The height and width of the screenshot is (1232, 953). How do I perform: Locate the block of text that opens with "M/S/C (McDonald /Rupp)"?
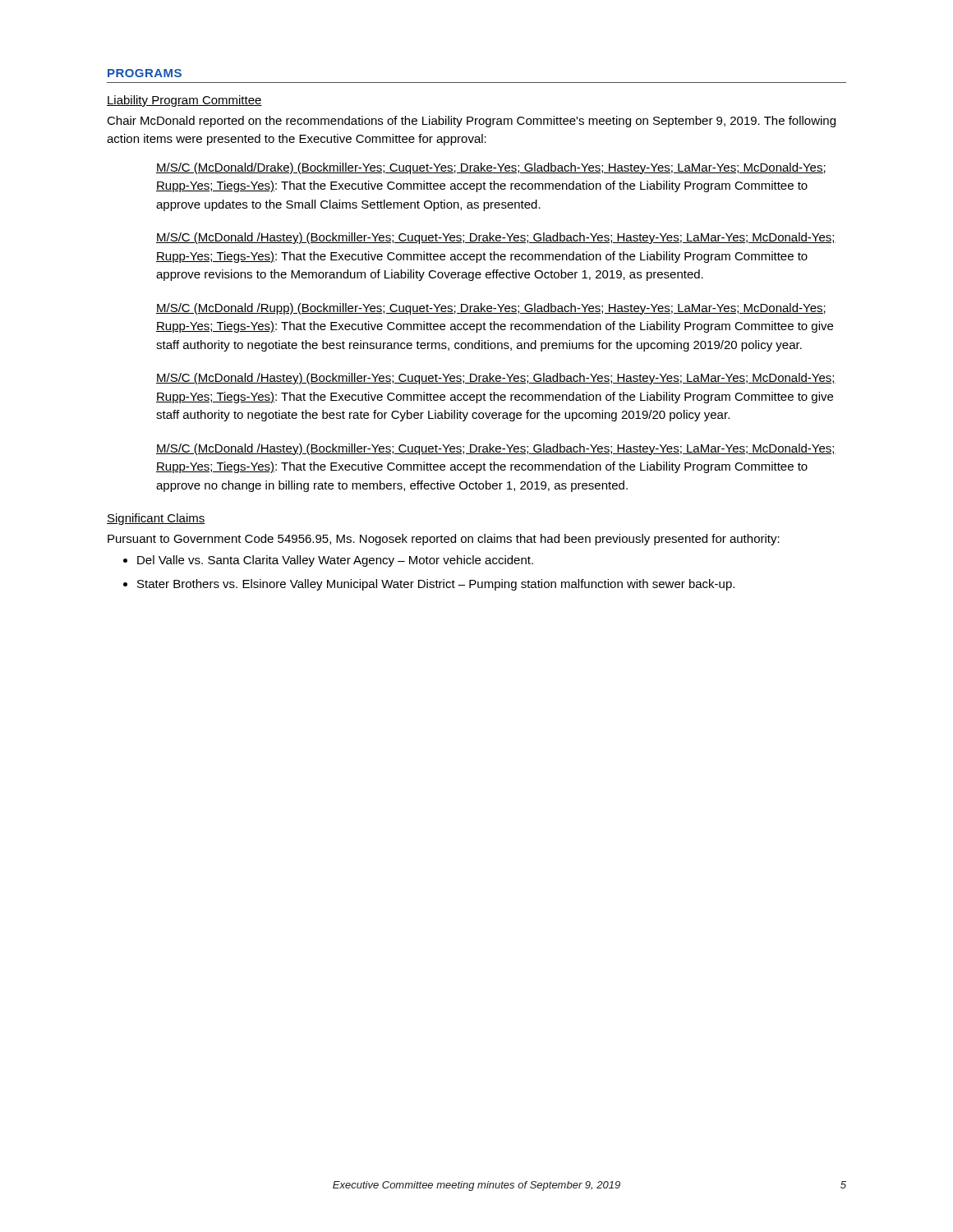tap(501, 326)
